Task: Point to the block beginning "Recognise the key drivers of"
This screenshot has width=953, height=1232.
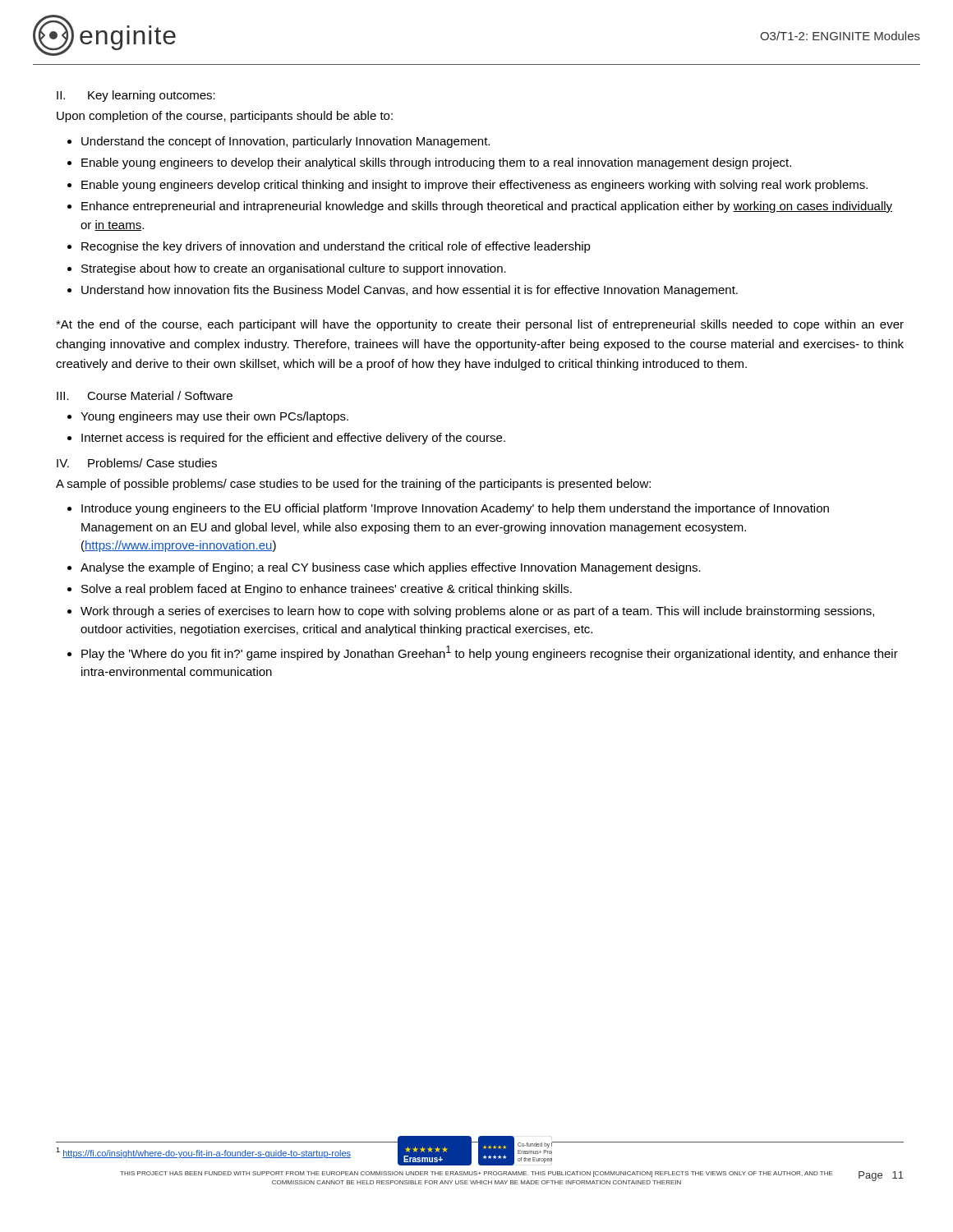Action: pyautogui.click(x=336, y=246)
